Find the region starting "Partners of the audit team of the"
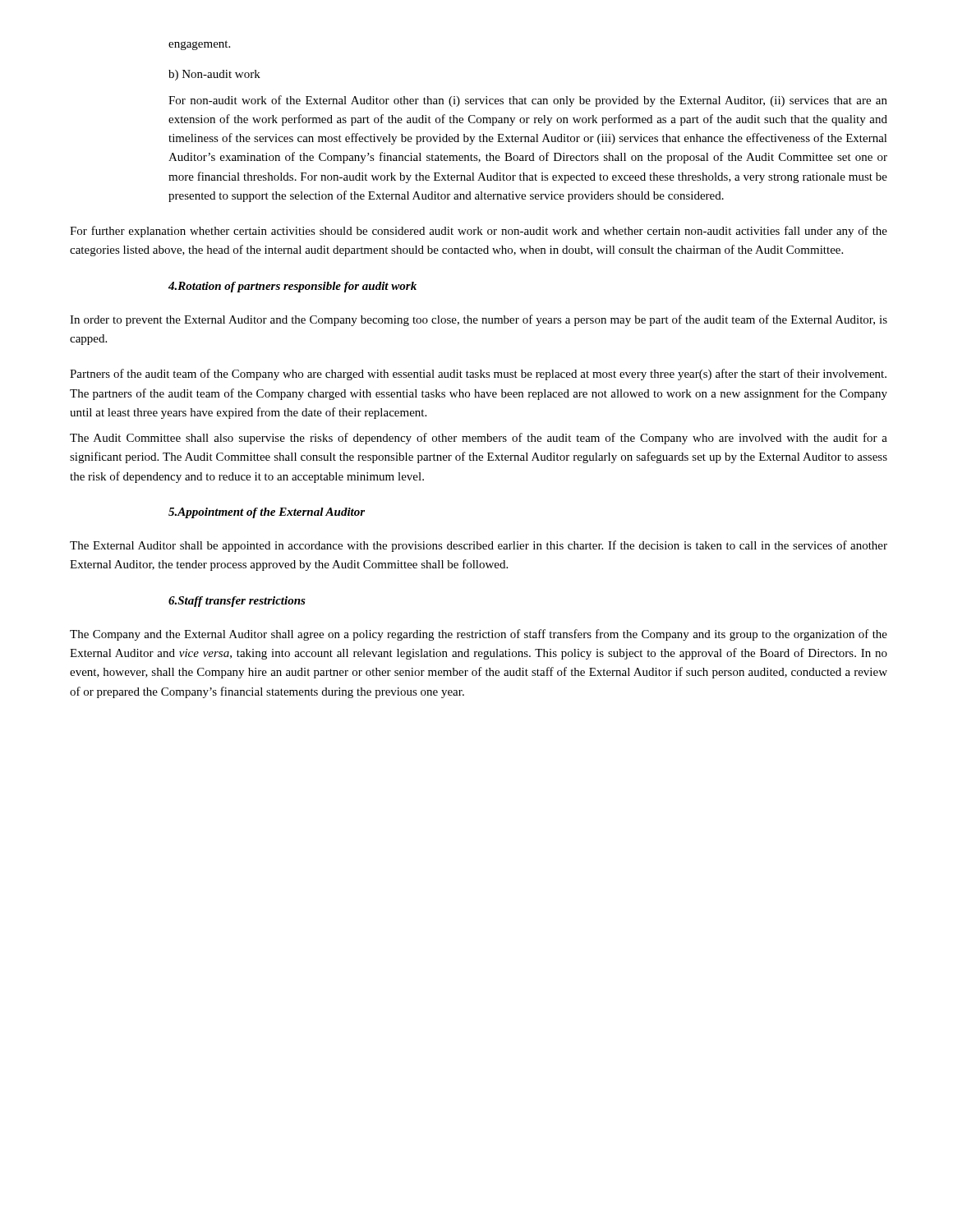953x1232 pixels. (x=479, y=394)
